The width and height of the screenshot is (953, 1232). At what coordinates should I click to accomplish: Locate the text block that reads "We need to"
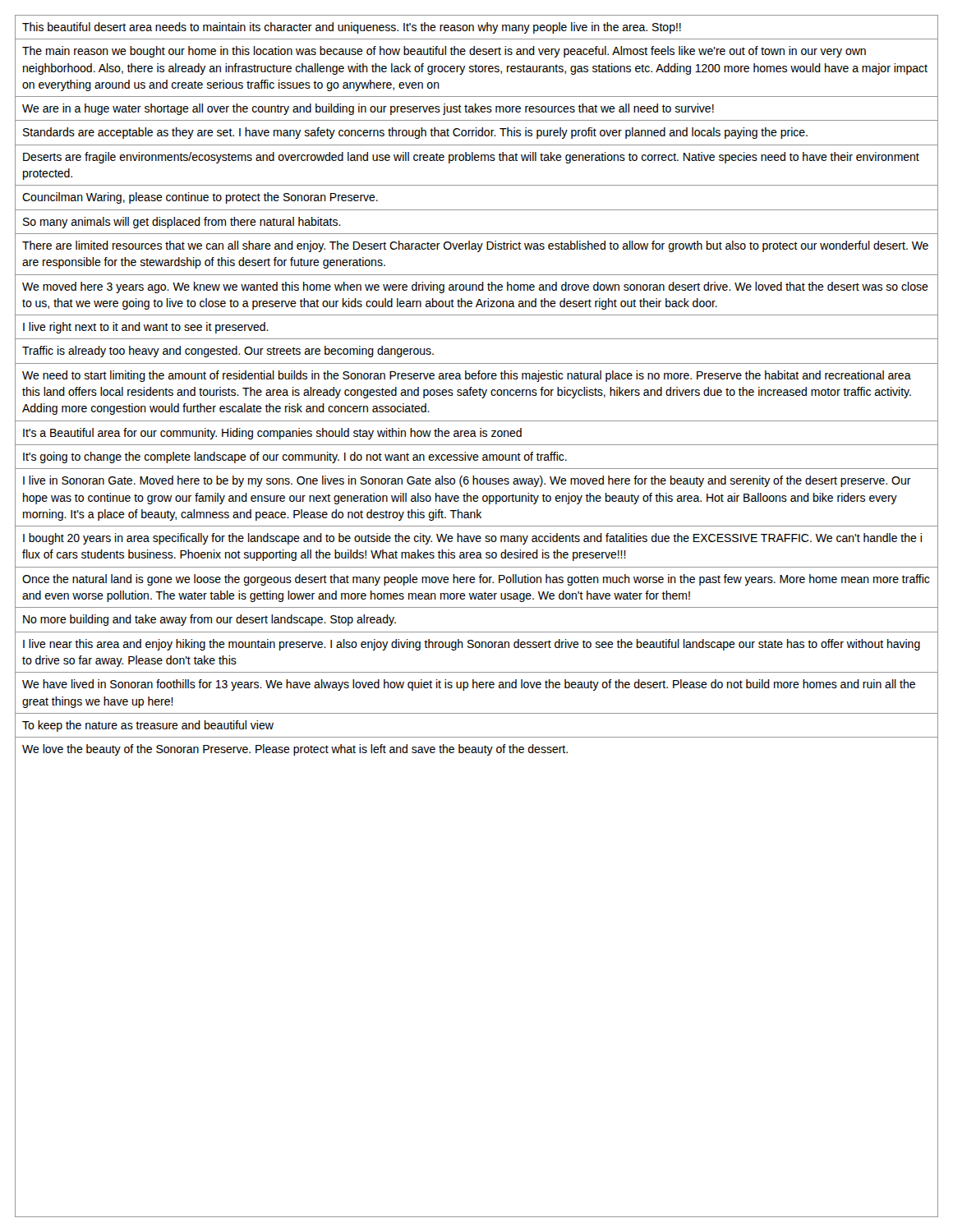pos(467,392)
